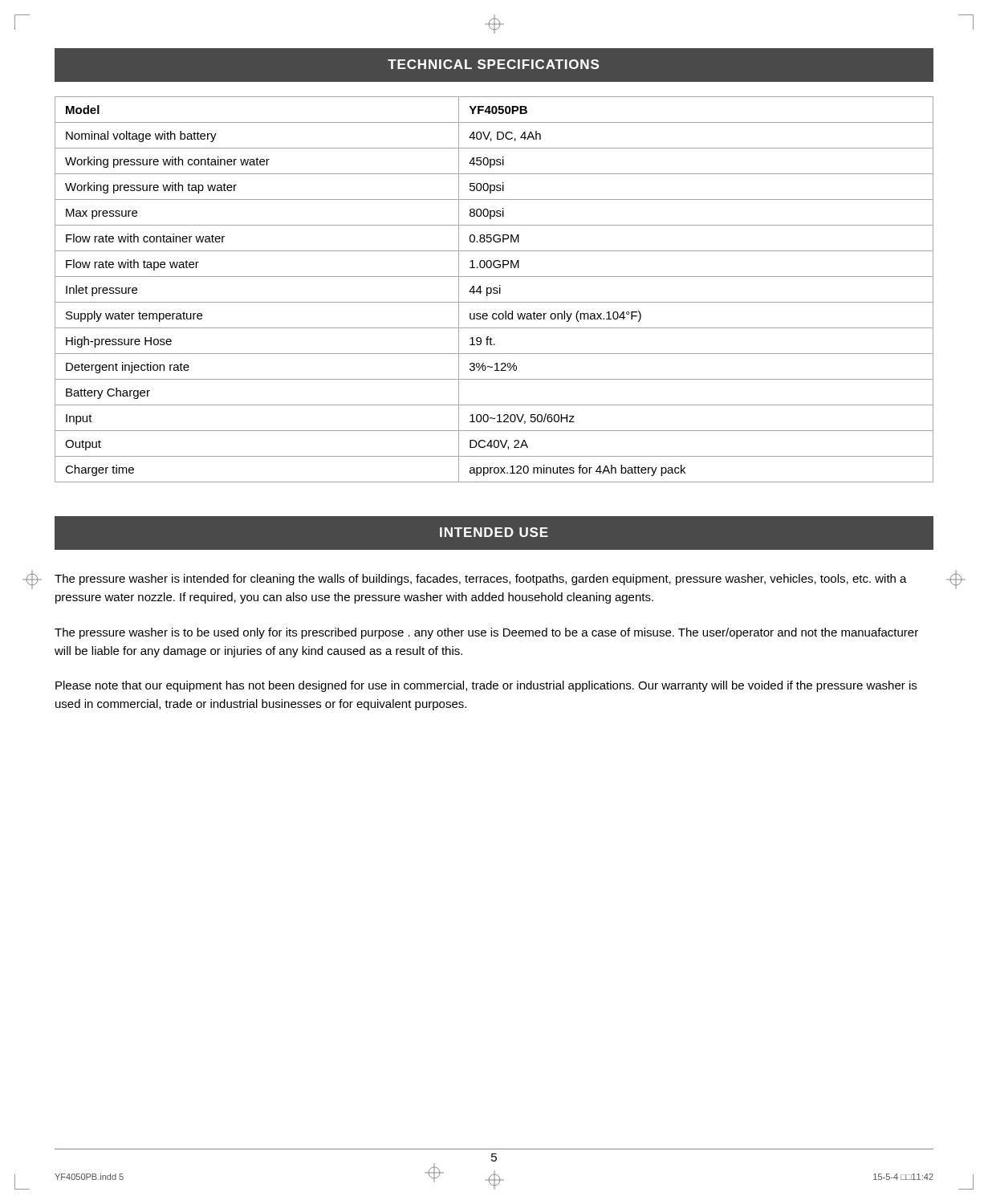This screenshot has width=988, height=1204.
Task: Point to the block starting "TECHNICAL SPECIFICATIONS"
Action: [x=494, y=65]
